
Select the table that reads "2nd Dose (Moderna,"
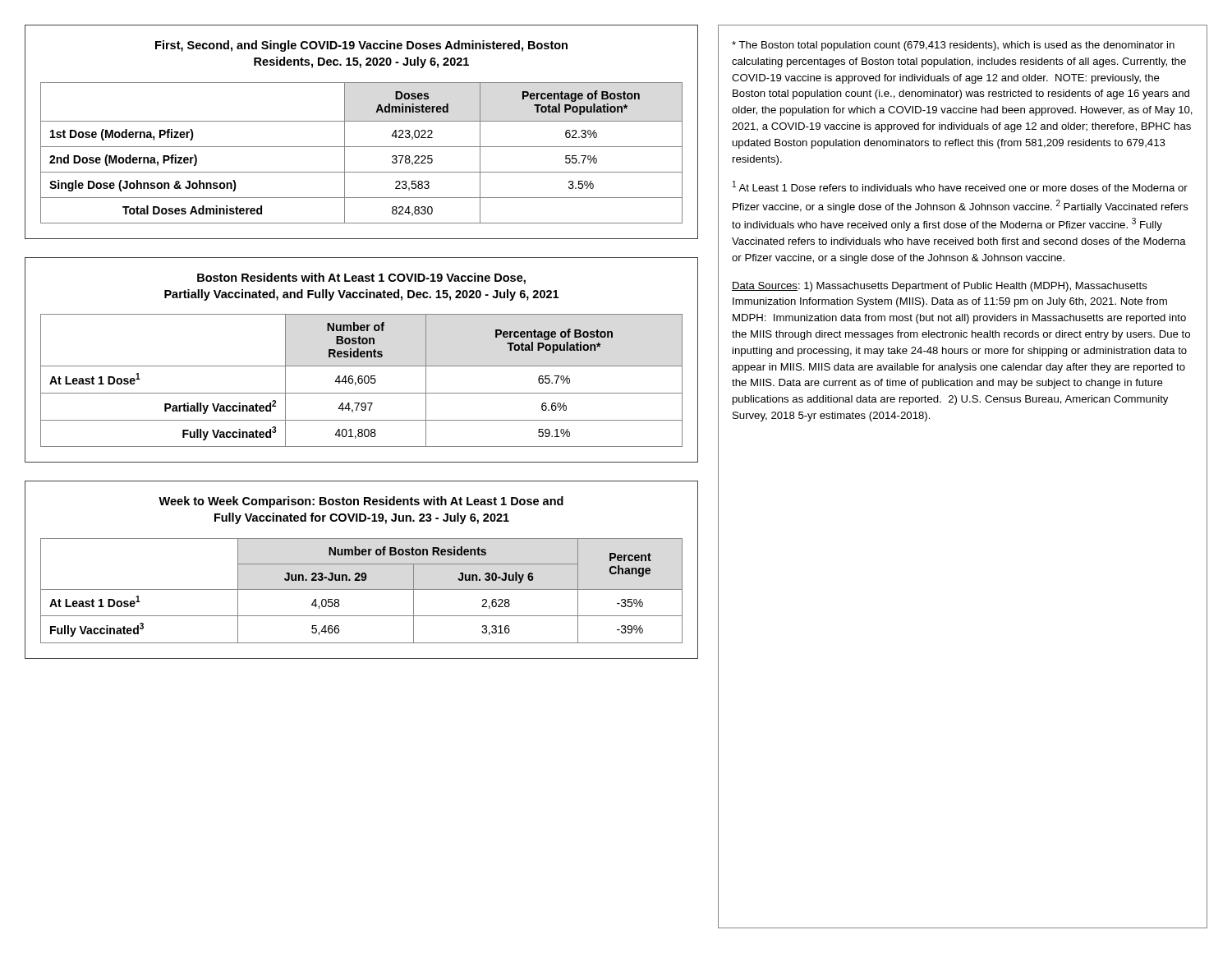361,132
